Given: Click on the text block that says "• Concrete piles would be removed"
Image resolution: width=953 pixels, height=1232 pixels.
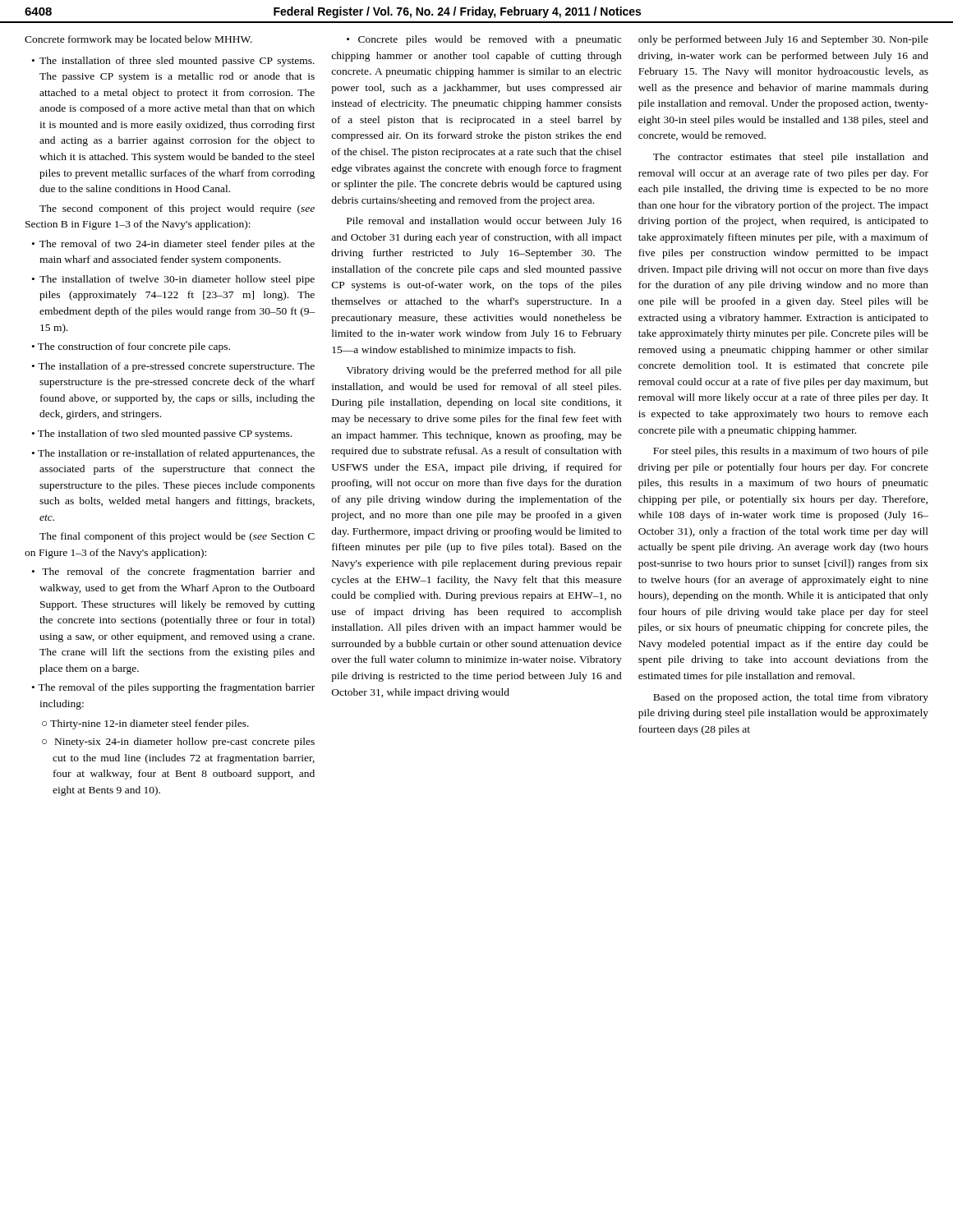Looking at the screenshot, I should [476, 119].
